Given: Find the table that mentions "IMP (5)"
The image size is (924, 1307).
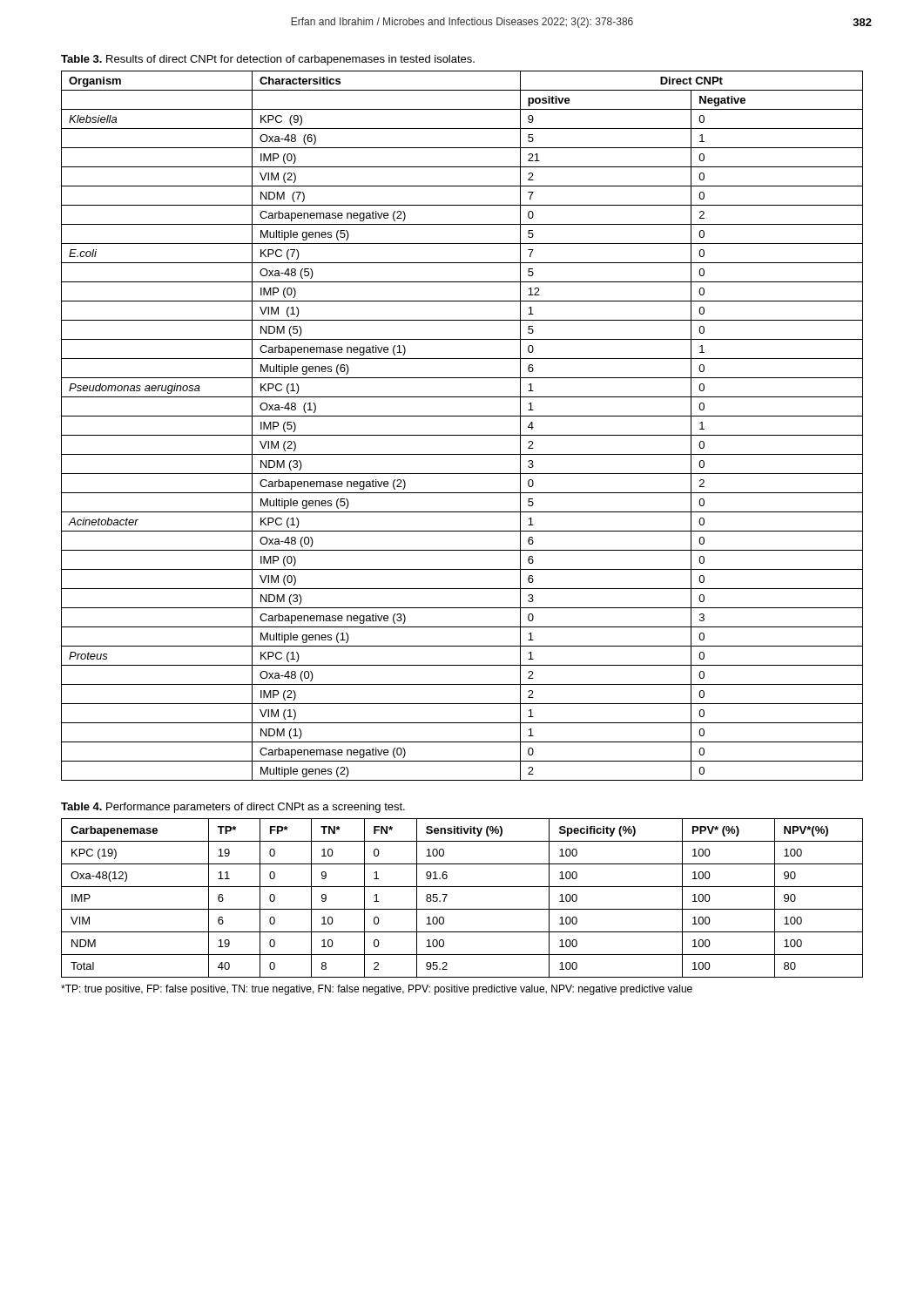Looking at the screenshot, I should 462,426.
